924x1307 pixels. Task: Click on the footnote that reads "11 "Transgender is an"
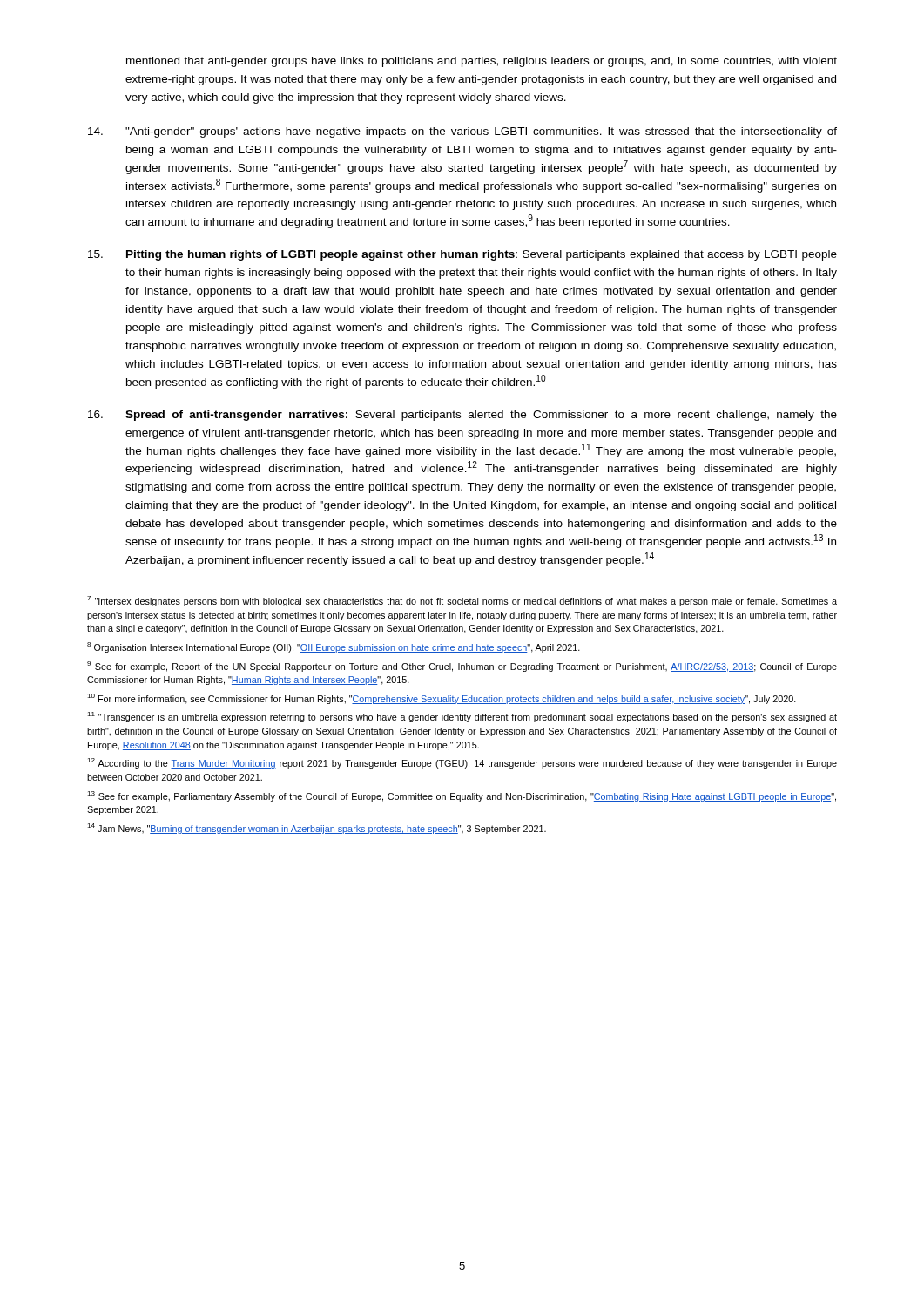(462, 731)
